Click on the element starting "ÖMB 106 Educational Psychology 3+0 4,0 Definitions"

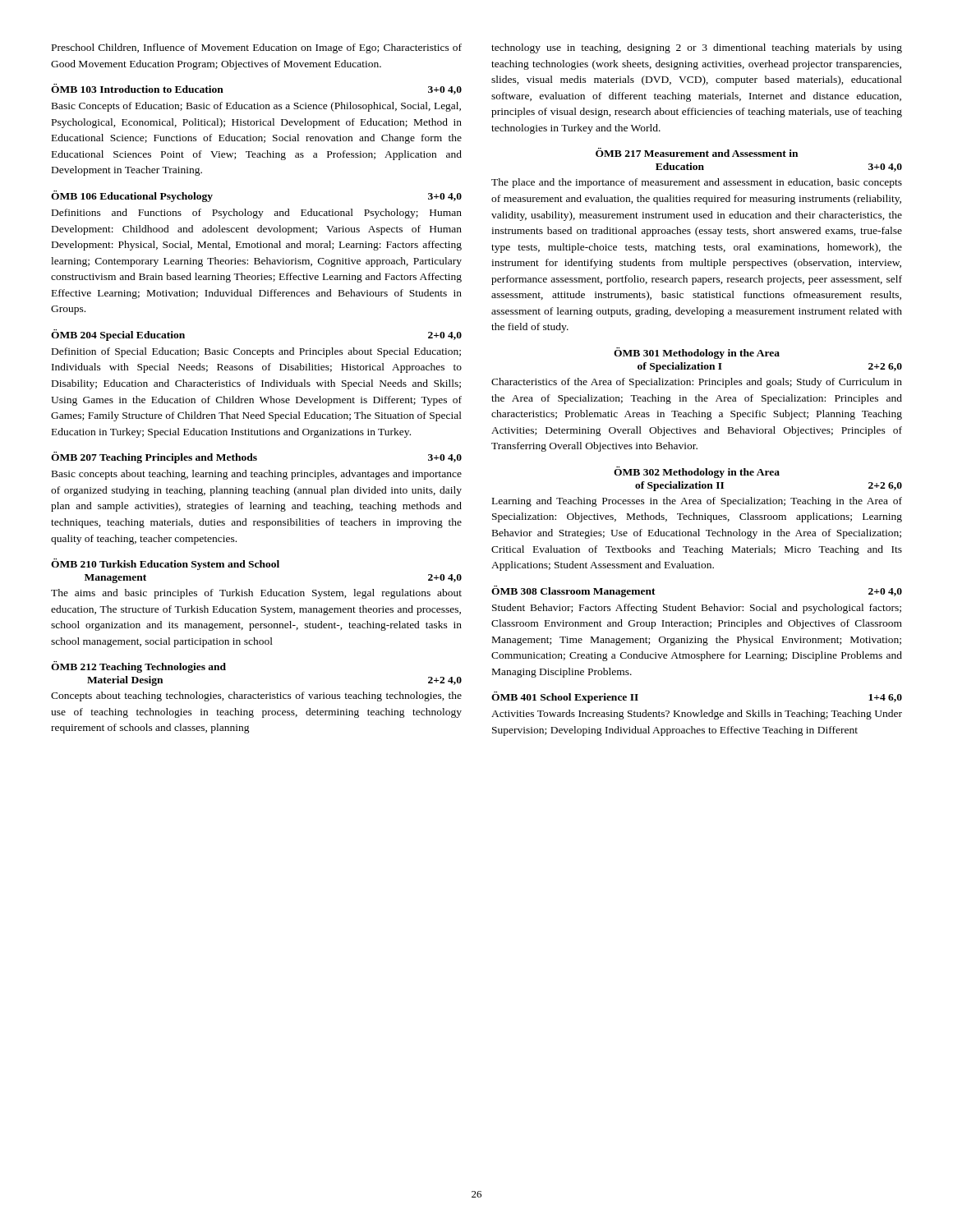[x=256, y=253]
